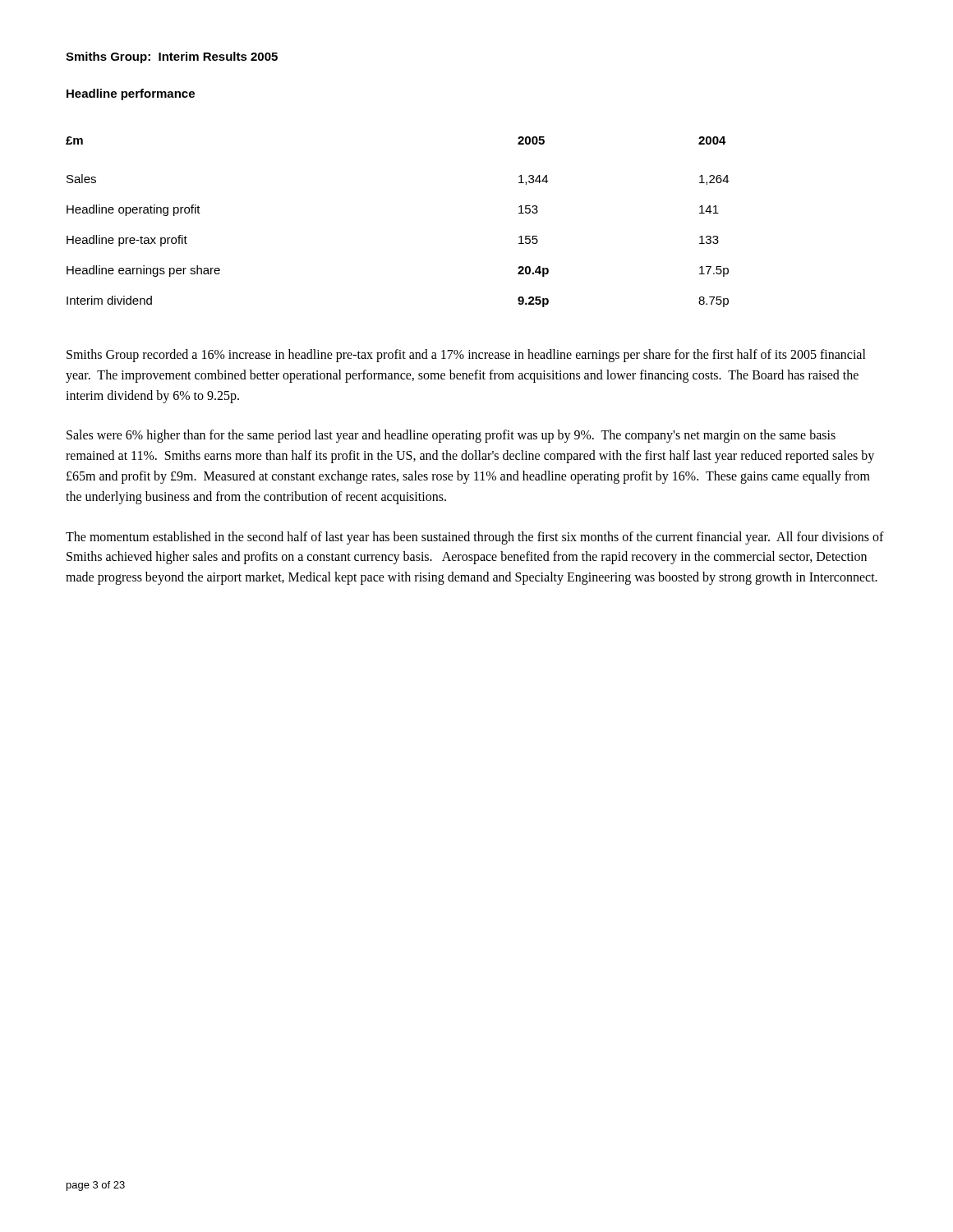The height and width of the screenshot is (1232, 953).
Task: Select the text block starting "The momentum established in the"
Action: point(475,557)
